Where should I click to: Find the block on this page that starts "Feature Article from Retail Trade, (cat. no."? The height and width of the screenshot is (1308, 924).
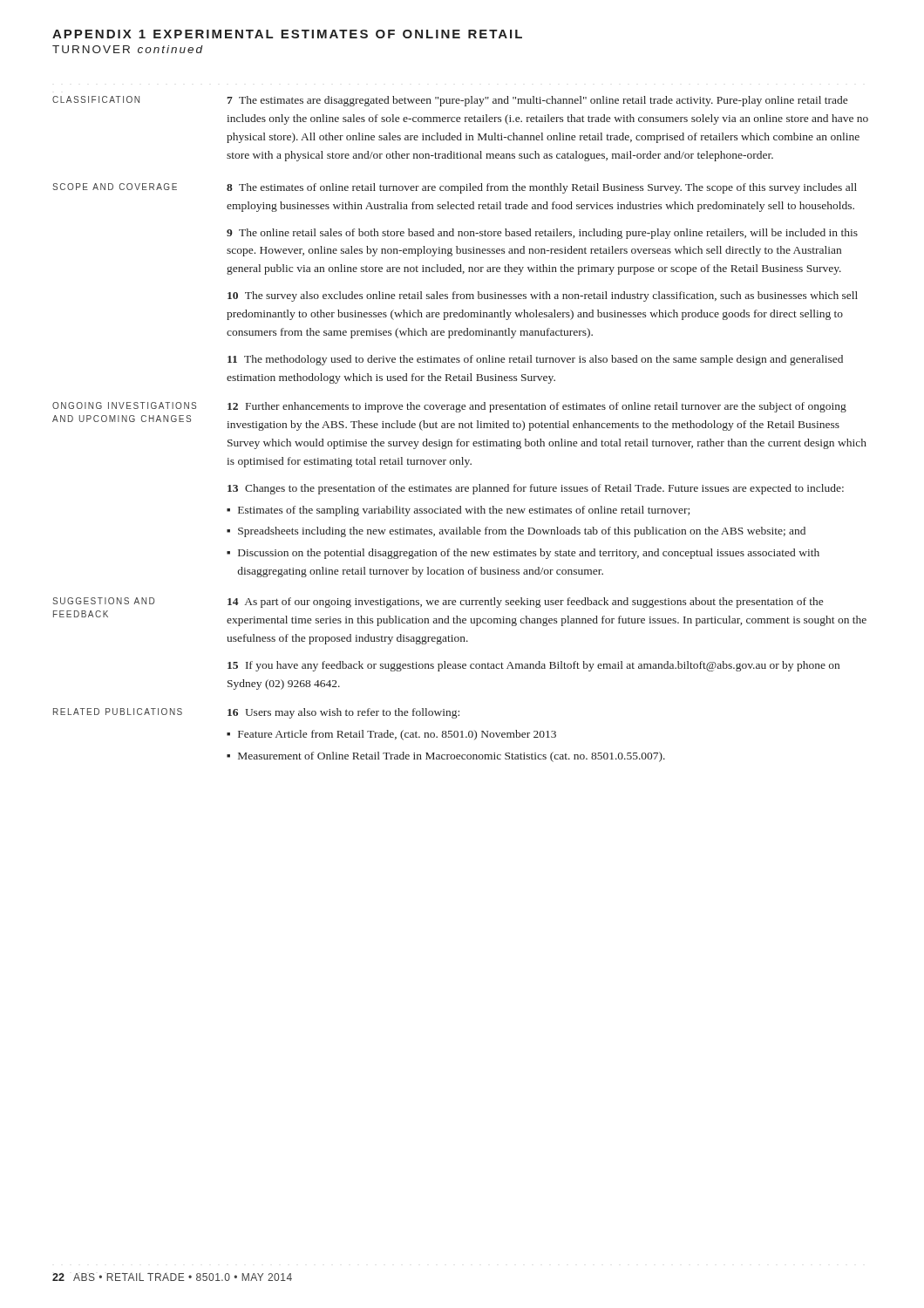pos(397,734)
